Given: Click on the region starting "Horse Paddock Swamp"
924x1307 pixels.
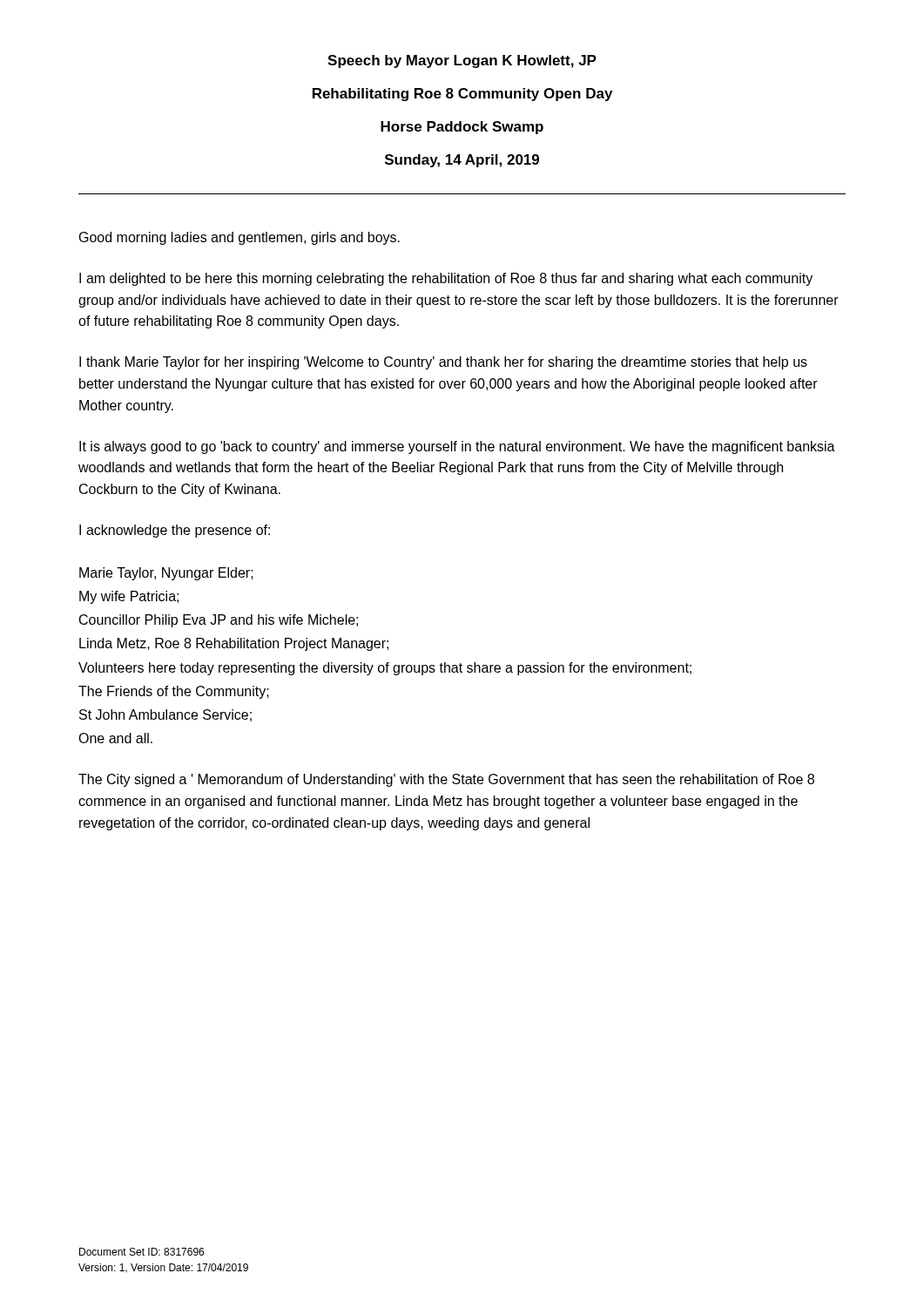Looking at the screenshot, I should point(462,127).
